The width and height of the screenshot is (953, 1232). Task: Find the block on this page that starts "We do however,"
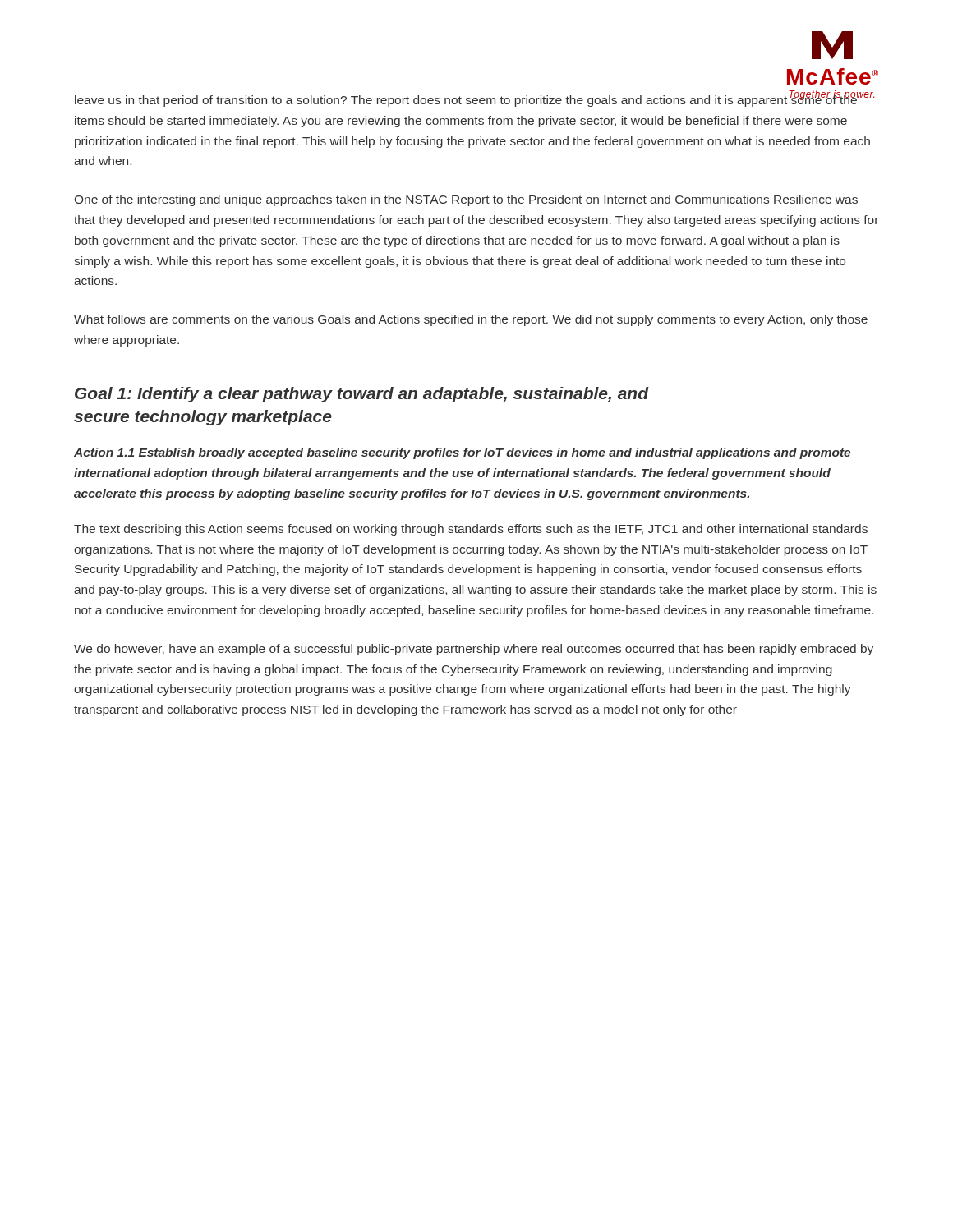tap(474, 679)
